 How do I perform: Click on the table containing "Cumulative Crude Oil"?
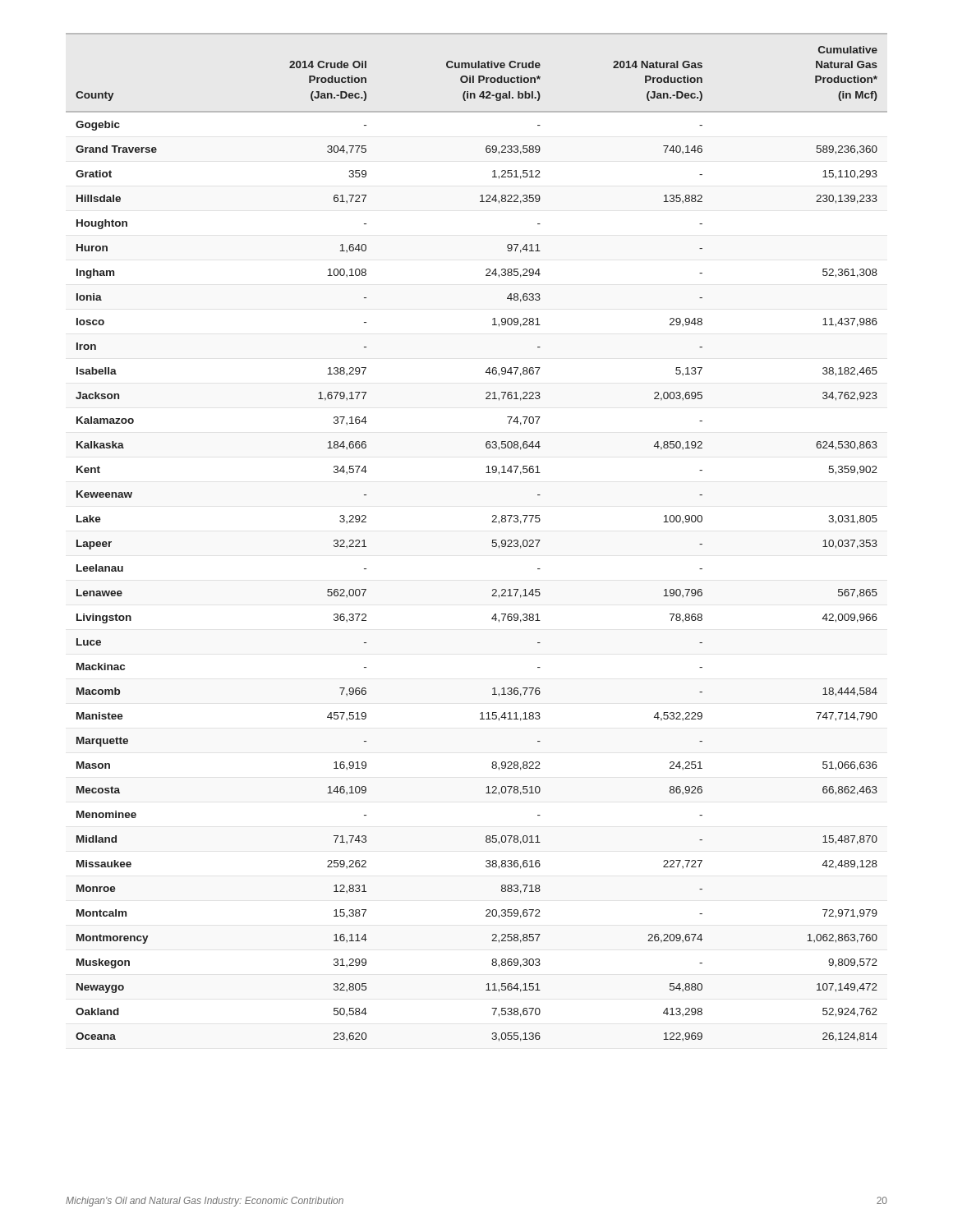click(476, 541)
